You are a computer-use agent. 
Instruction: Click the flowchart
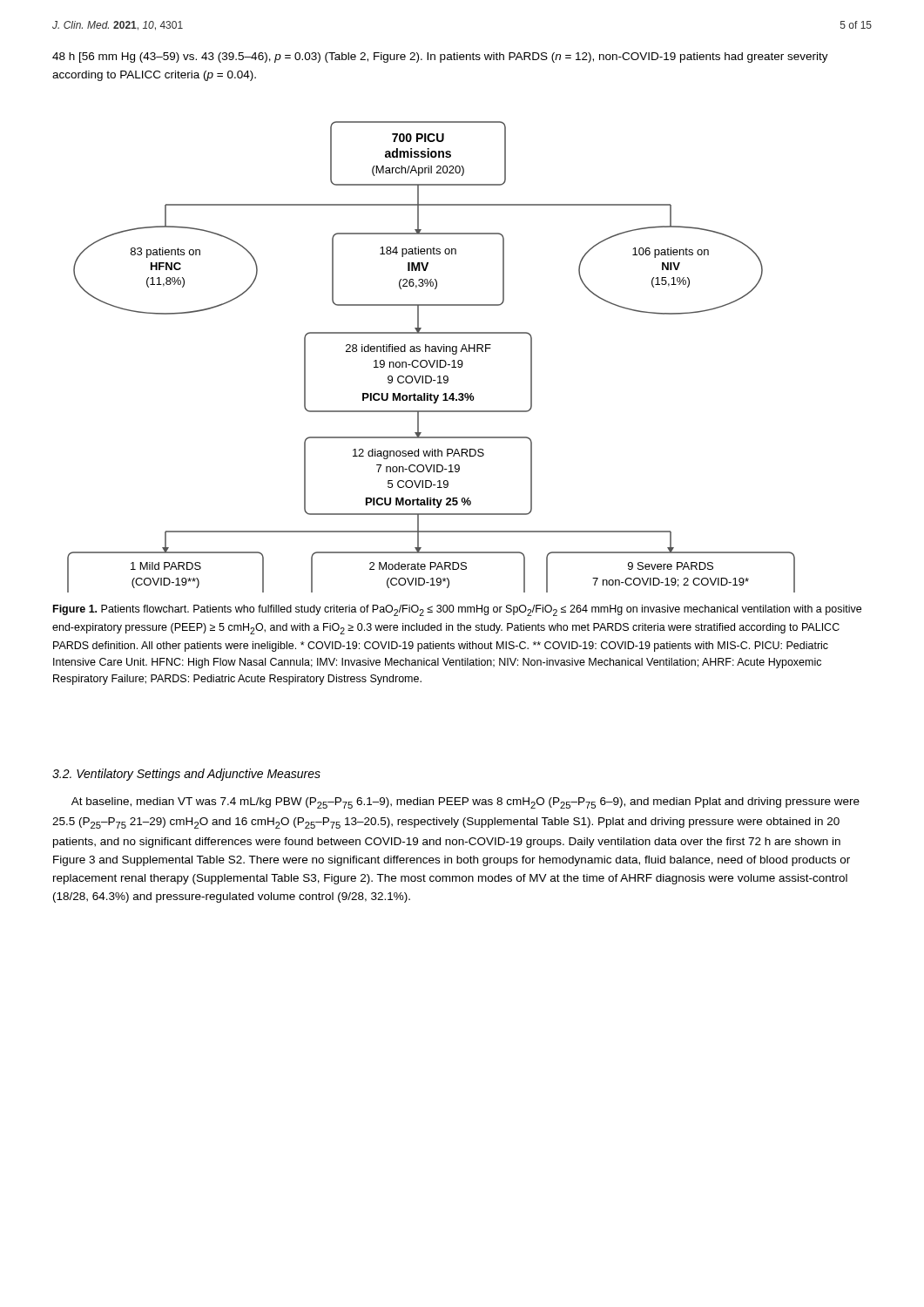tap(462, 353)
